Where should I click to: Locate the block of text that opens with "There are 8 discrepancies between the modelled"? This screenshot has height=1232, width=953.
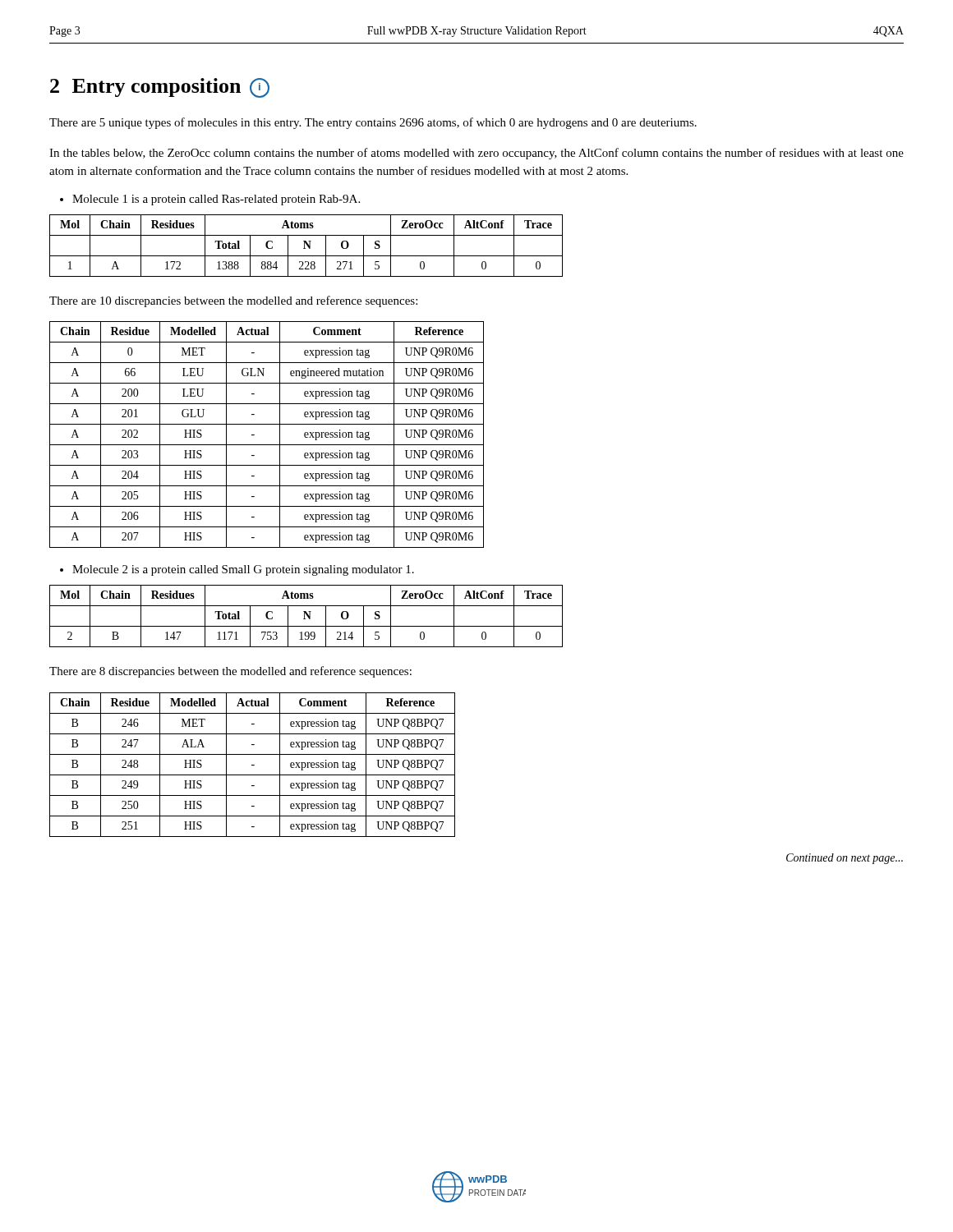tap(230, 672)
